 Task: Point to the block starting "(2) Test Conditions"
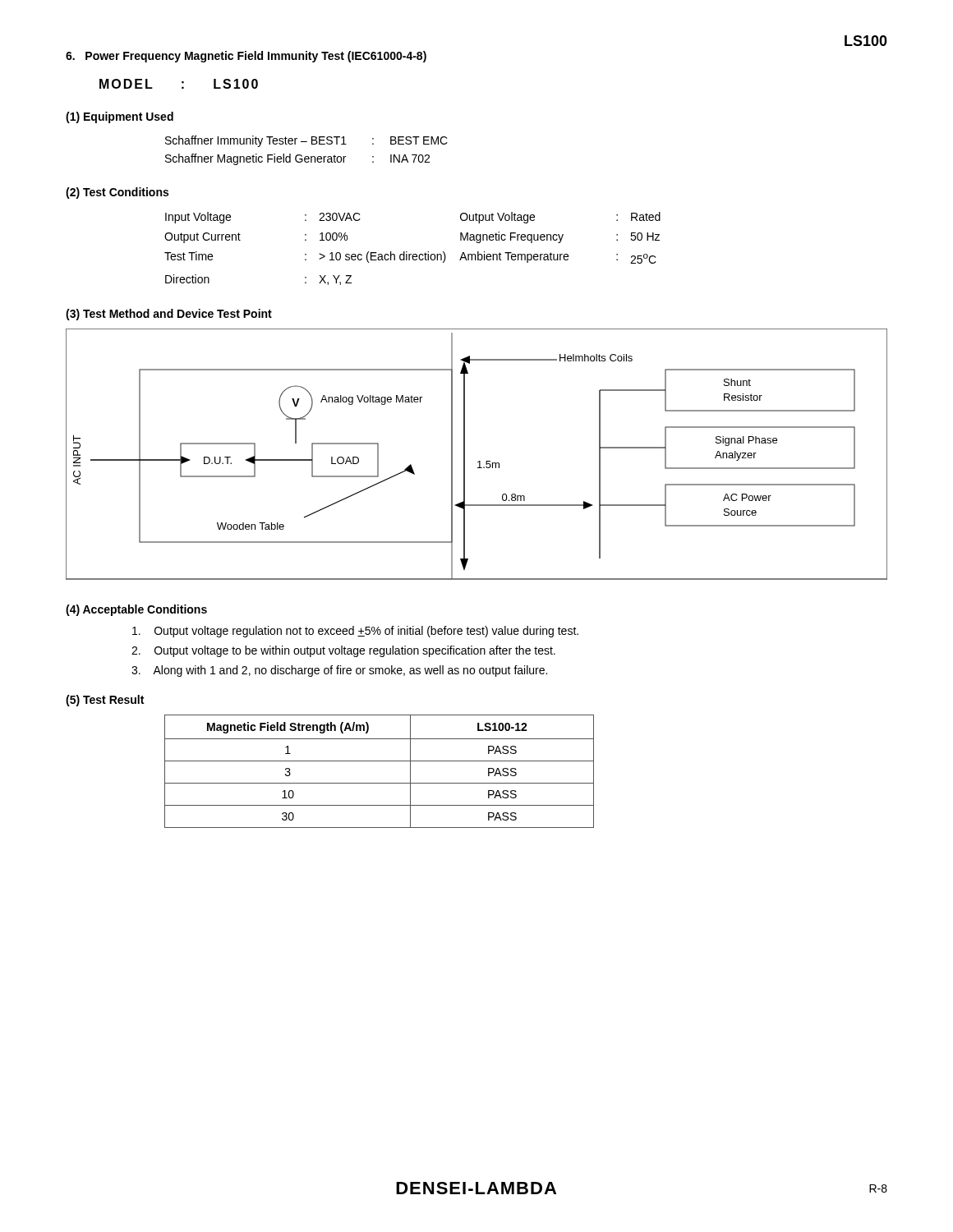coord(117,192)
